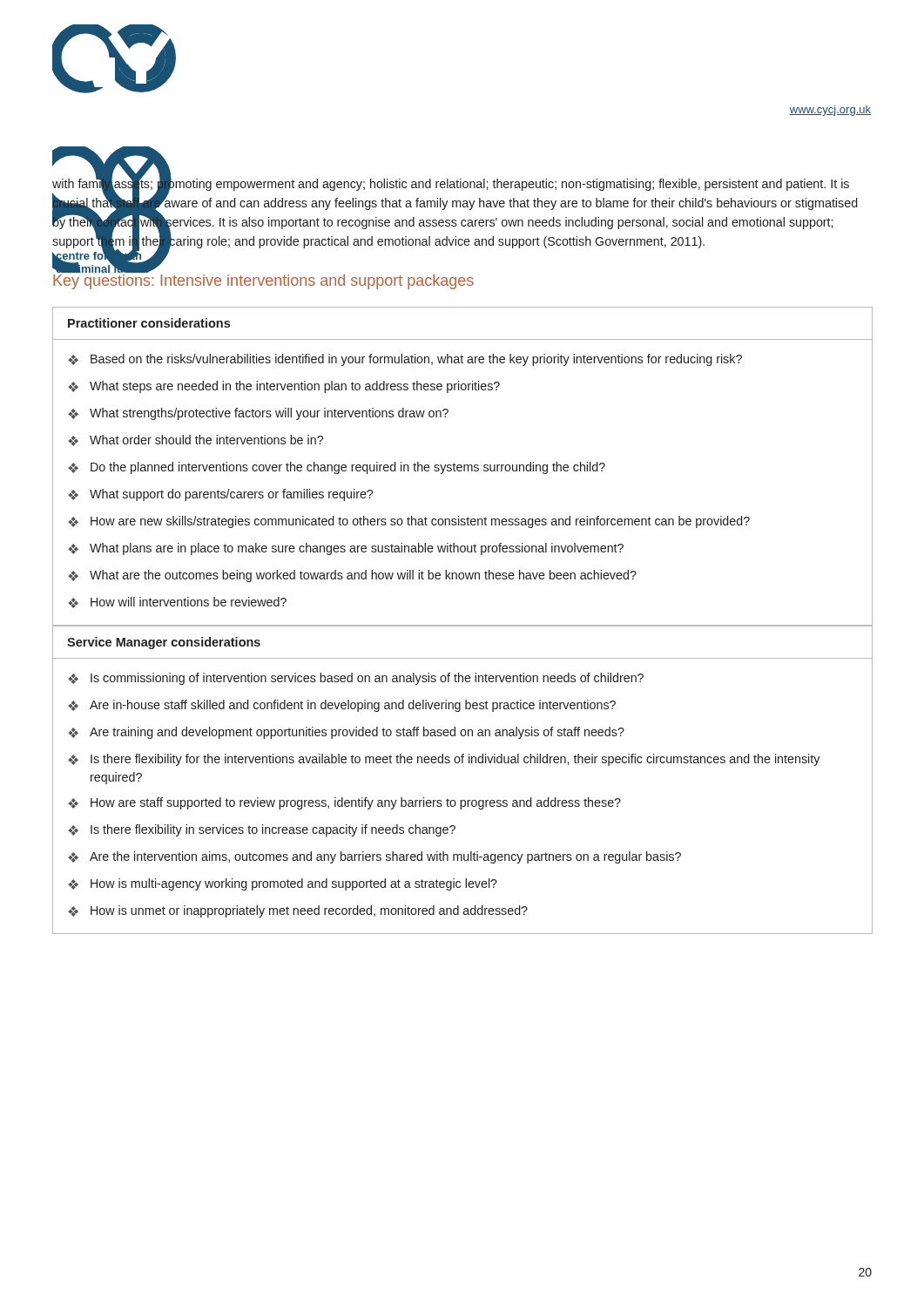Click on the list item that reads "❖ Are training"
The image size is (924, 1307).
462,734
